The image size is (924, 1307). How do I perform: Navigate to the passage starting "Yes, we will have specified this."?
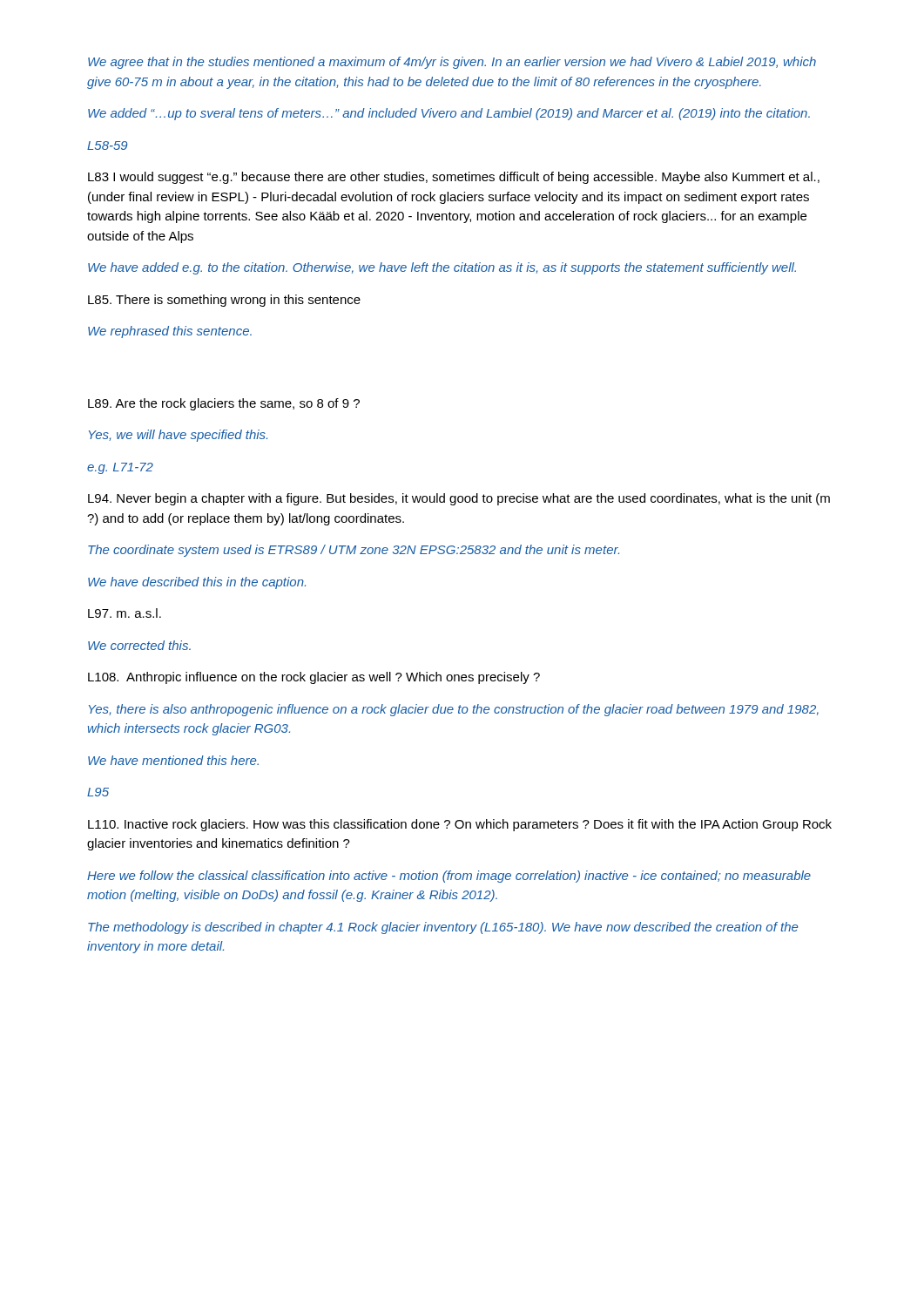click(x=178, y=434)
